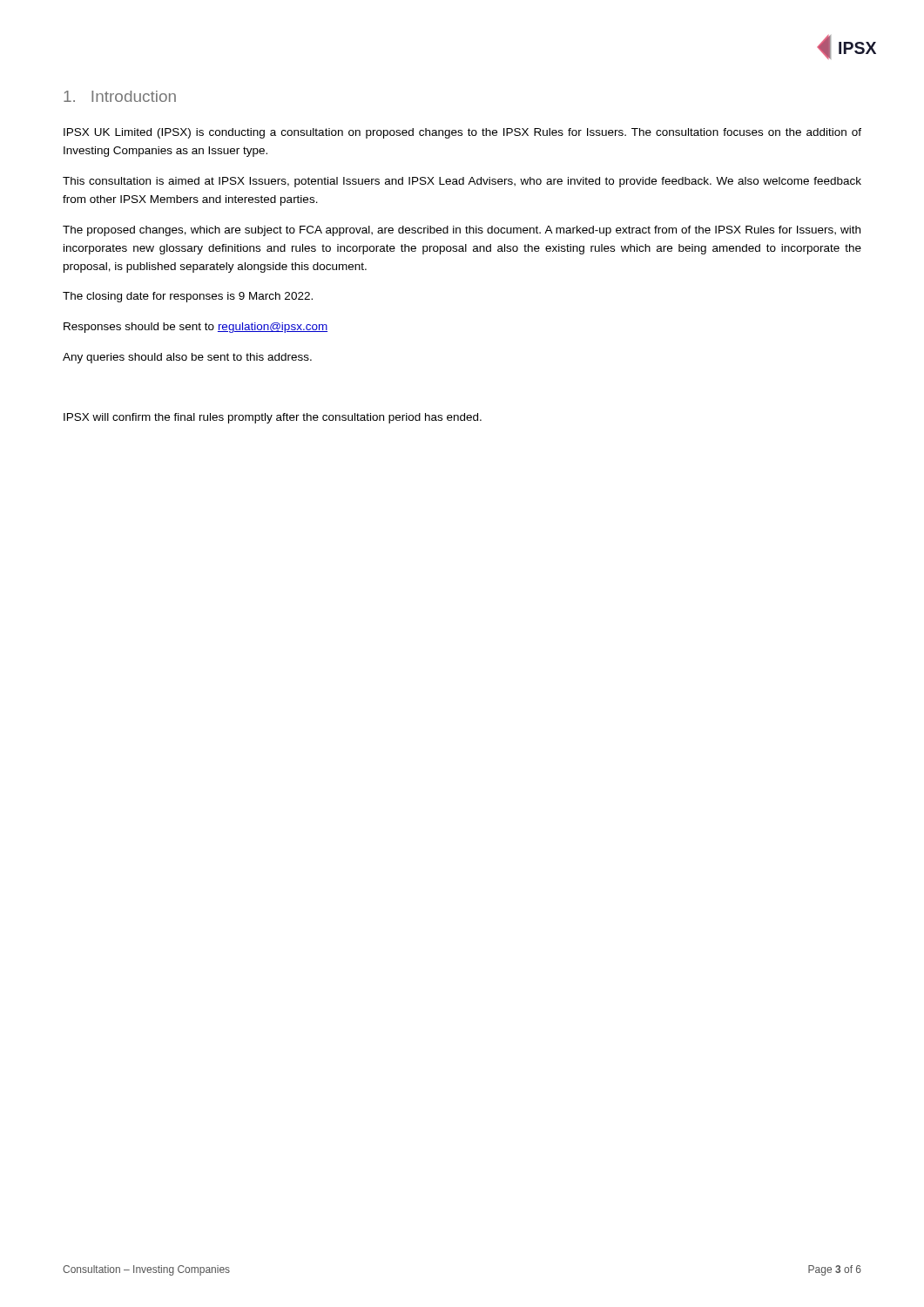The width and height of the screenshot is (924, 1307).
Task: Click the section header
Action: coord(120,96)
